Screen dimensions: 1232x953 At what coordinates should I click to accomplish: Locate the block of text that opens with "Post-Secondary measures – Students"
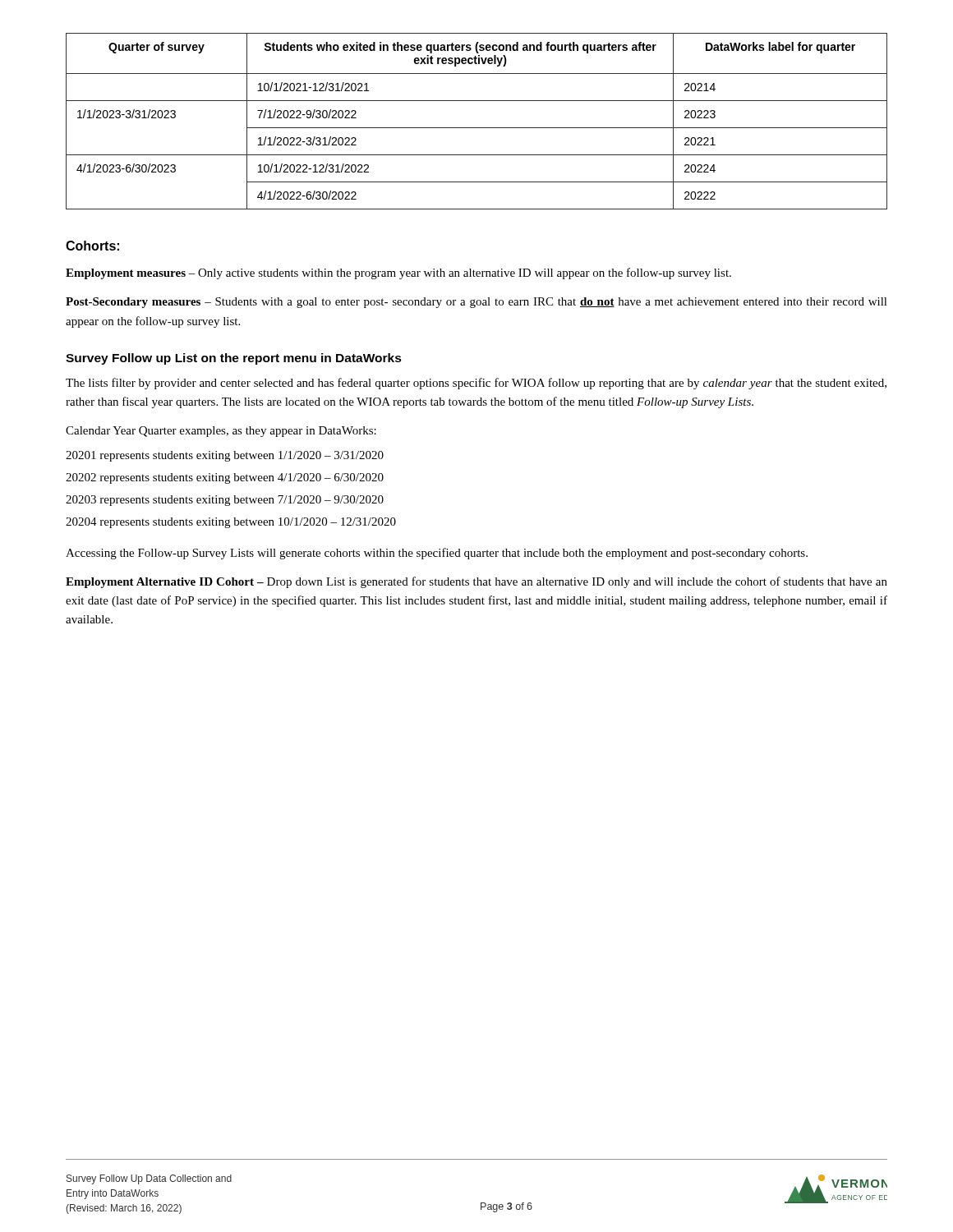click(476, 311)
